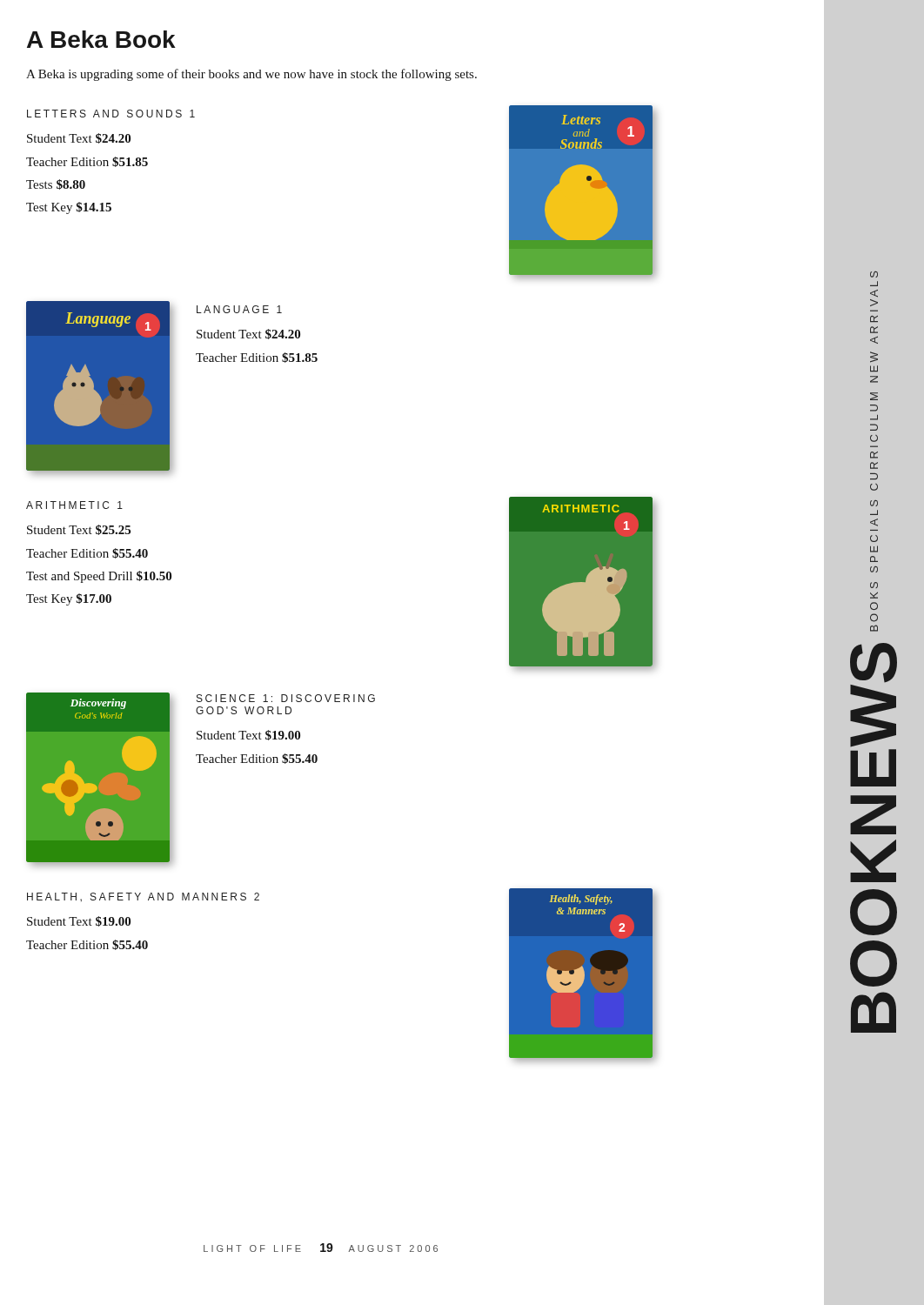Locate the region starting "ARITHMETIC 1"
The height and width of the screenshot is (1305, 924).
click(x=75, y=506)
